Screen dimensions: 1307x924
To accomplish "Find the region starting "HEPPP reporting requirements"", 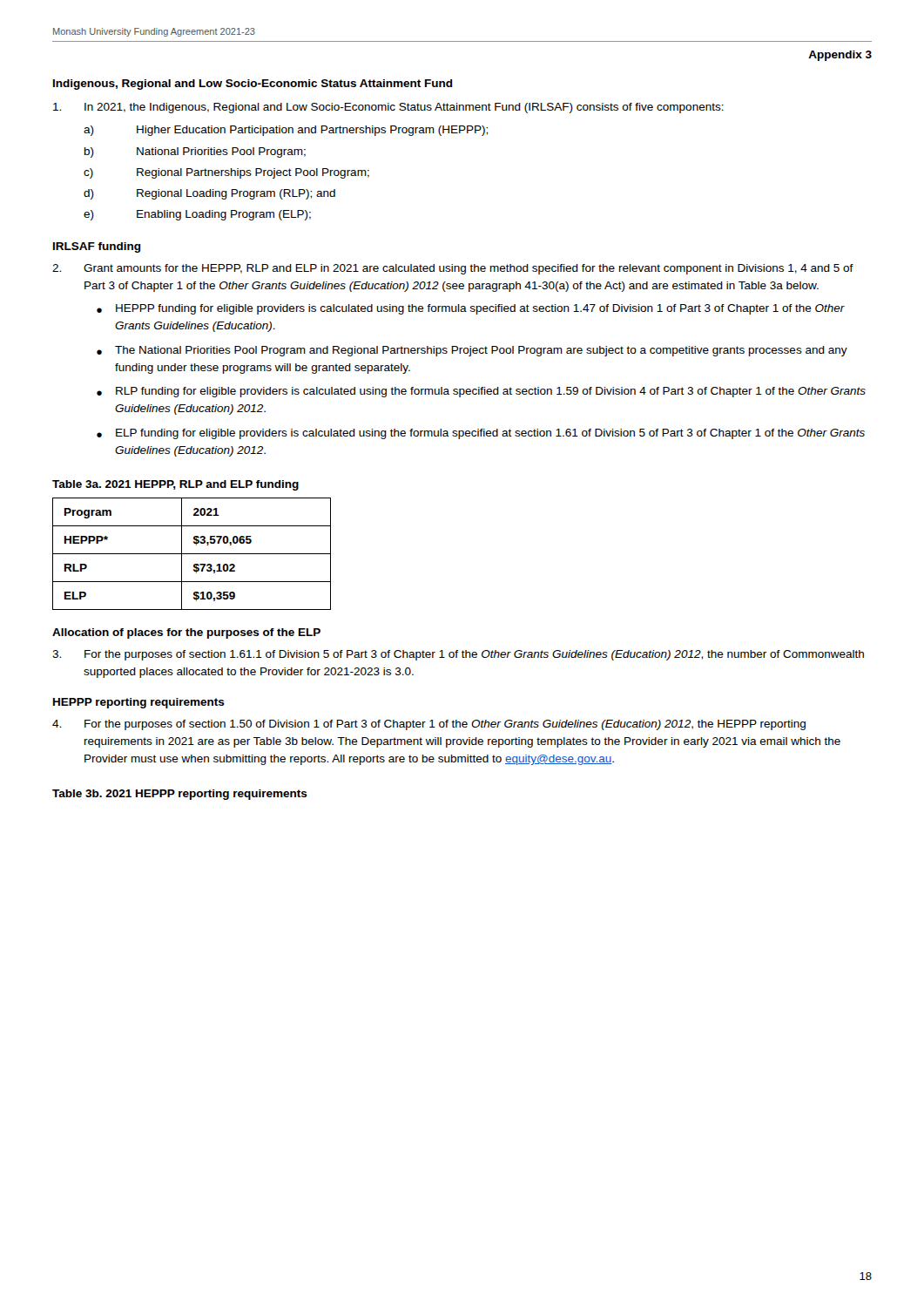I will [x=138, y=701].
